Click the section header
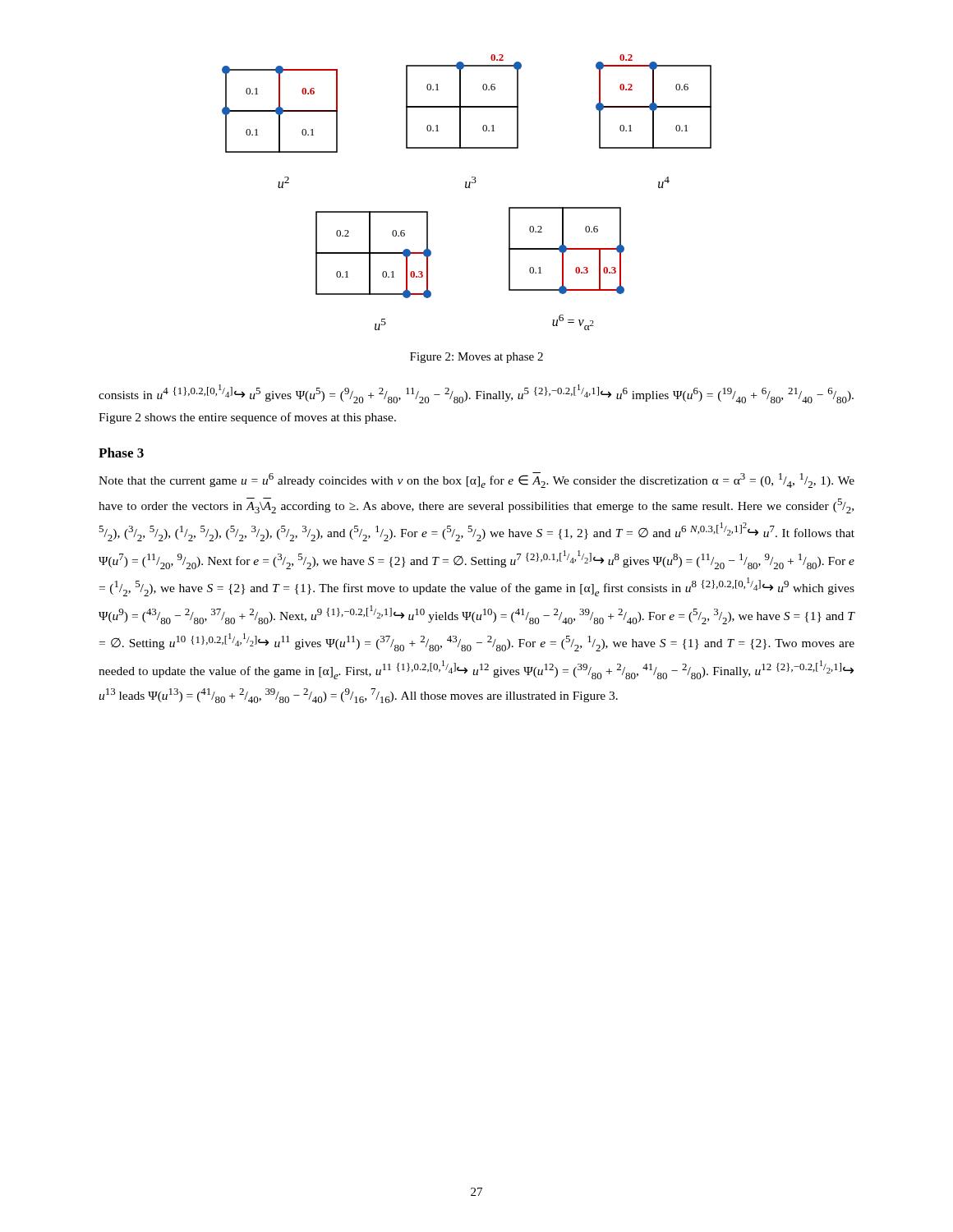Screen dimensions: 1232x953 pyautogui.click(x=121, y=453)
